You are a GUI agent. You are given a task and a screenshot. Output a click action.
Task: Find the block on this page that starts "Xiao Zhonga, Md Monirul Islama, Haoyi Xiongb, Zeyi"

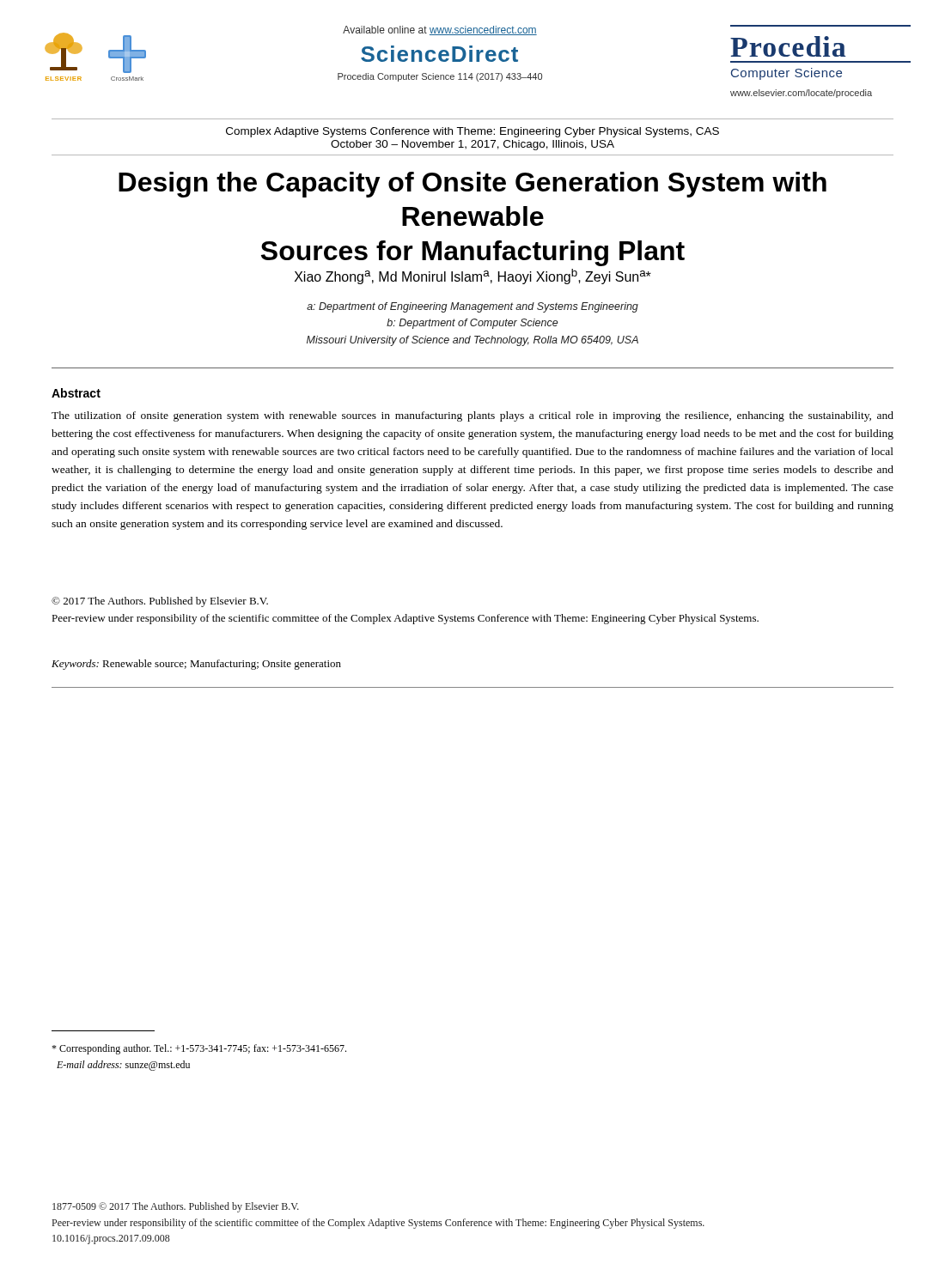pos(472,275)
